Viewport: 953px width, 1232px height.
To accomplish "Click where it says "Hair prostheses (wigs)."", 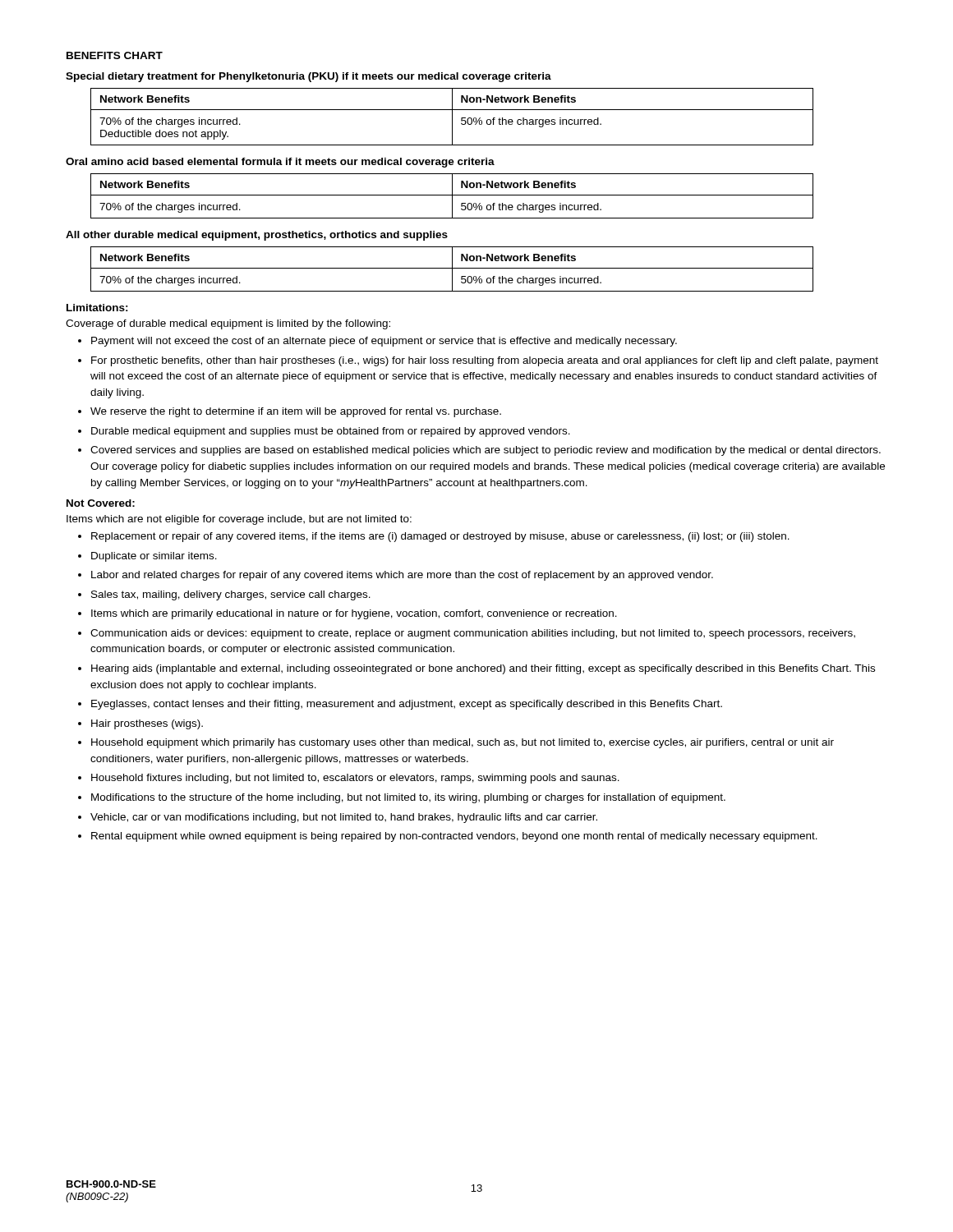I will coord(147,723).
